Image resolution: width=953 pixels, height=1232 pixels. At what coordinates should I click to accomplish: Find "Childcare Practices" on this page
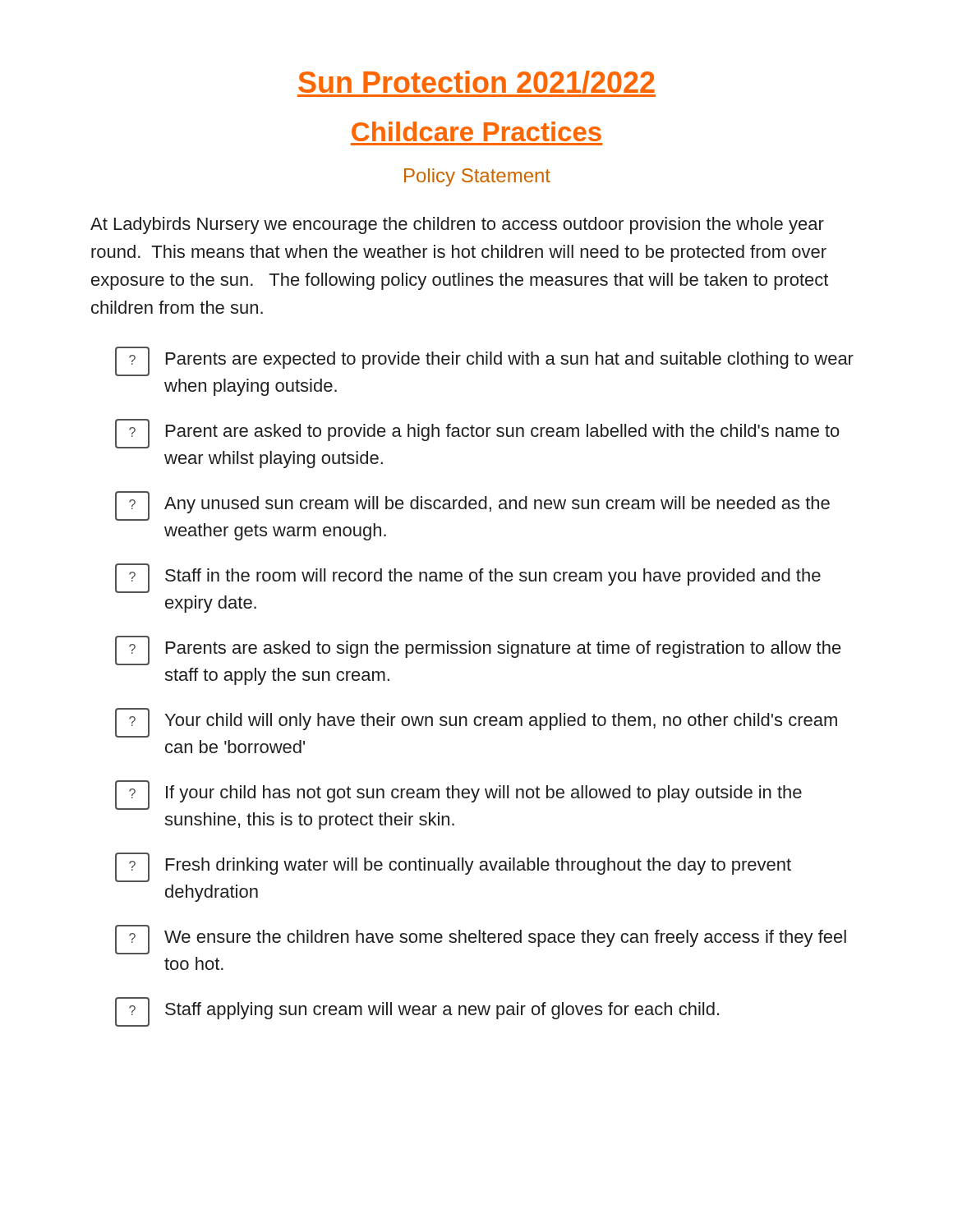[x=476, y=132]
